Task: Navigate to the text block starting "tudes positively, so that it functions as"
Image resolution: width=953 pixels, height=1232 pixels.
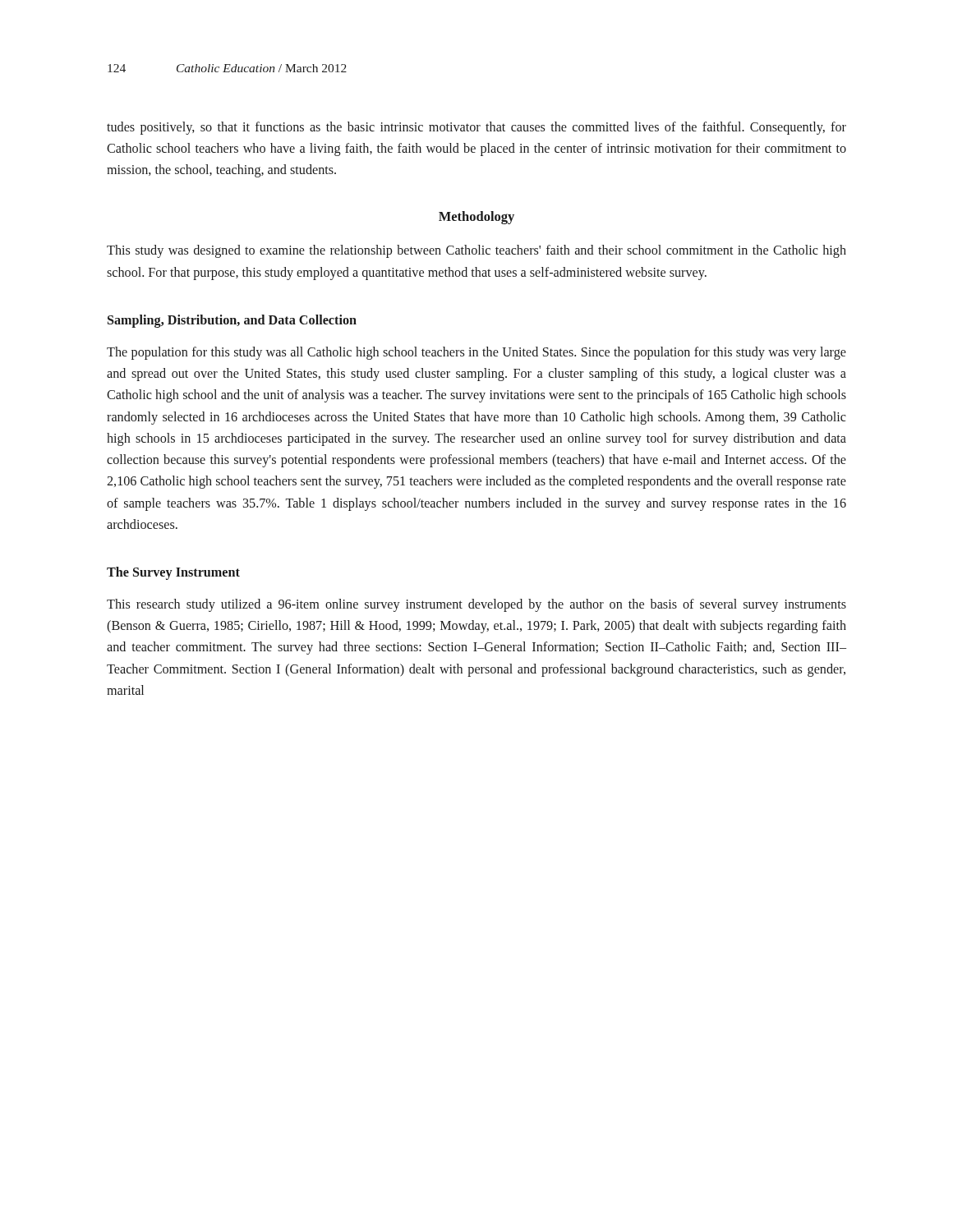Action: [x=476, y=149]
